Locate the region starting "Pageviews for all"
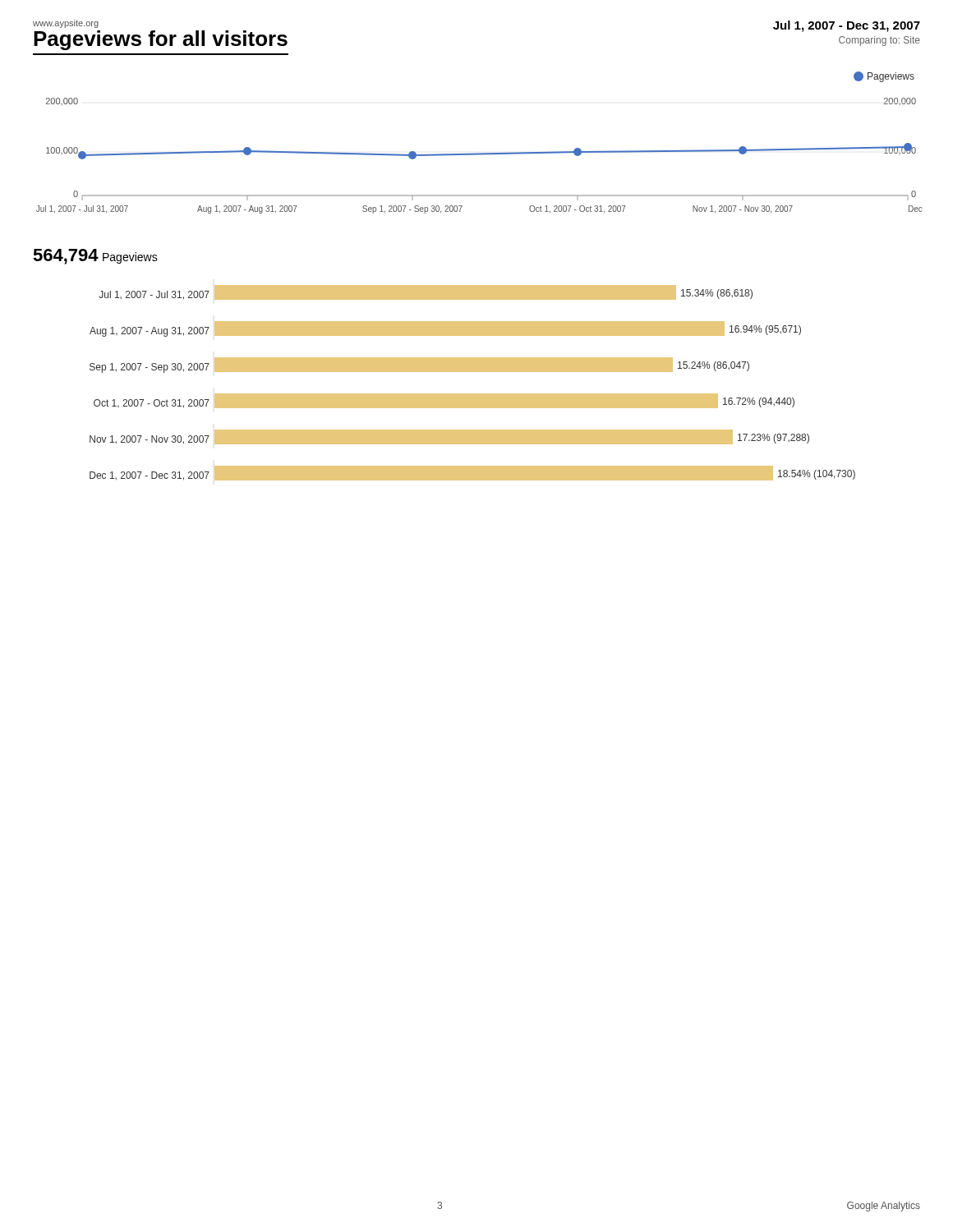The width and height of the screenshot is (953, 1232). (160, 39)
